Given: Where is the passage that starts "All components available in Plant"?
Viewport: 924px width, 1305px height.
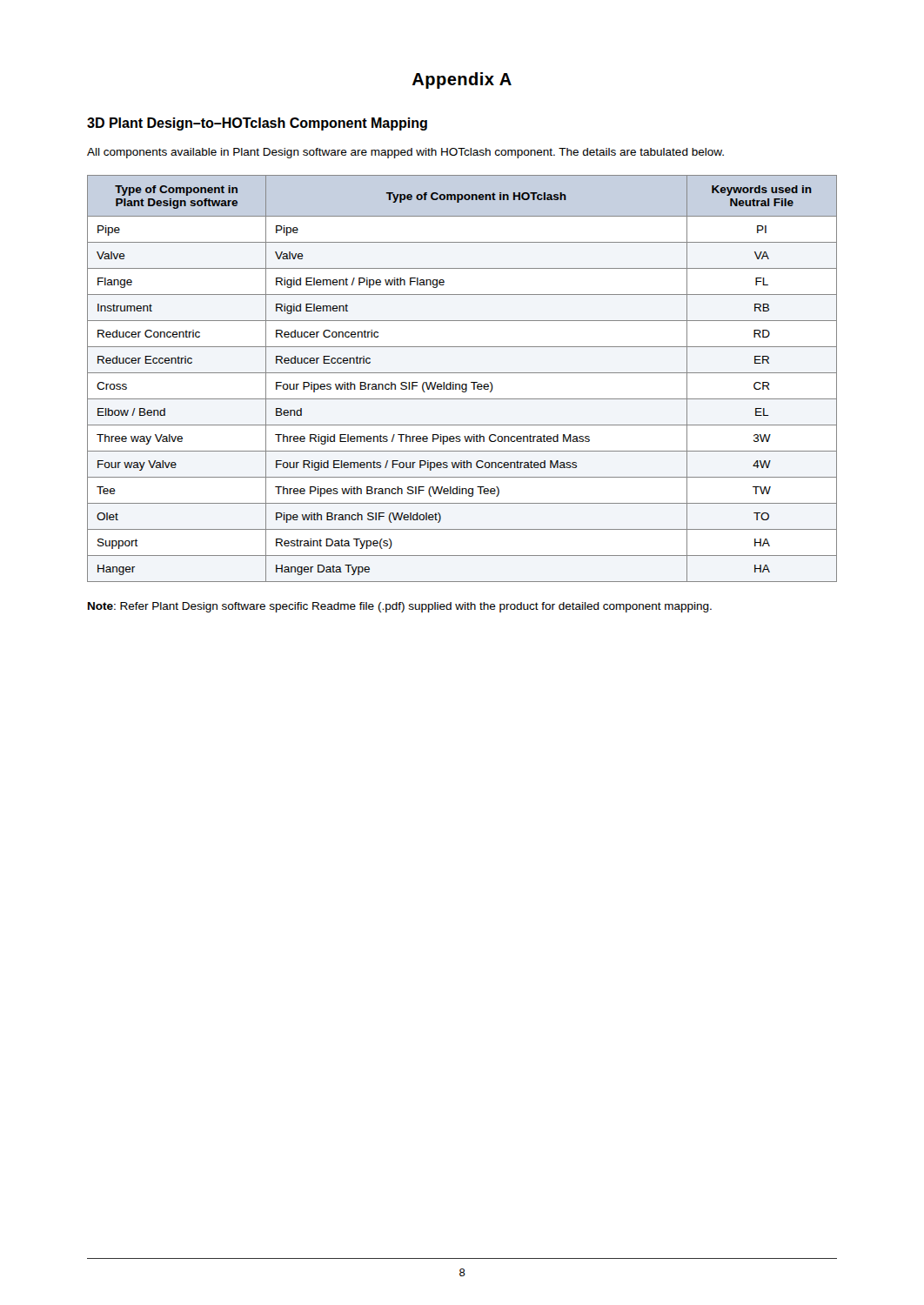Looking at the screenshot, I should pos(406,152).
